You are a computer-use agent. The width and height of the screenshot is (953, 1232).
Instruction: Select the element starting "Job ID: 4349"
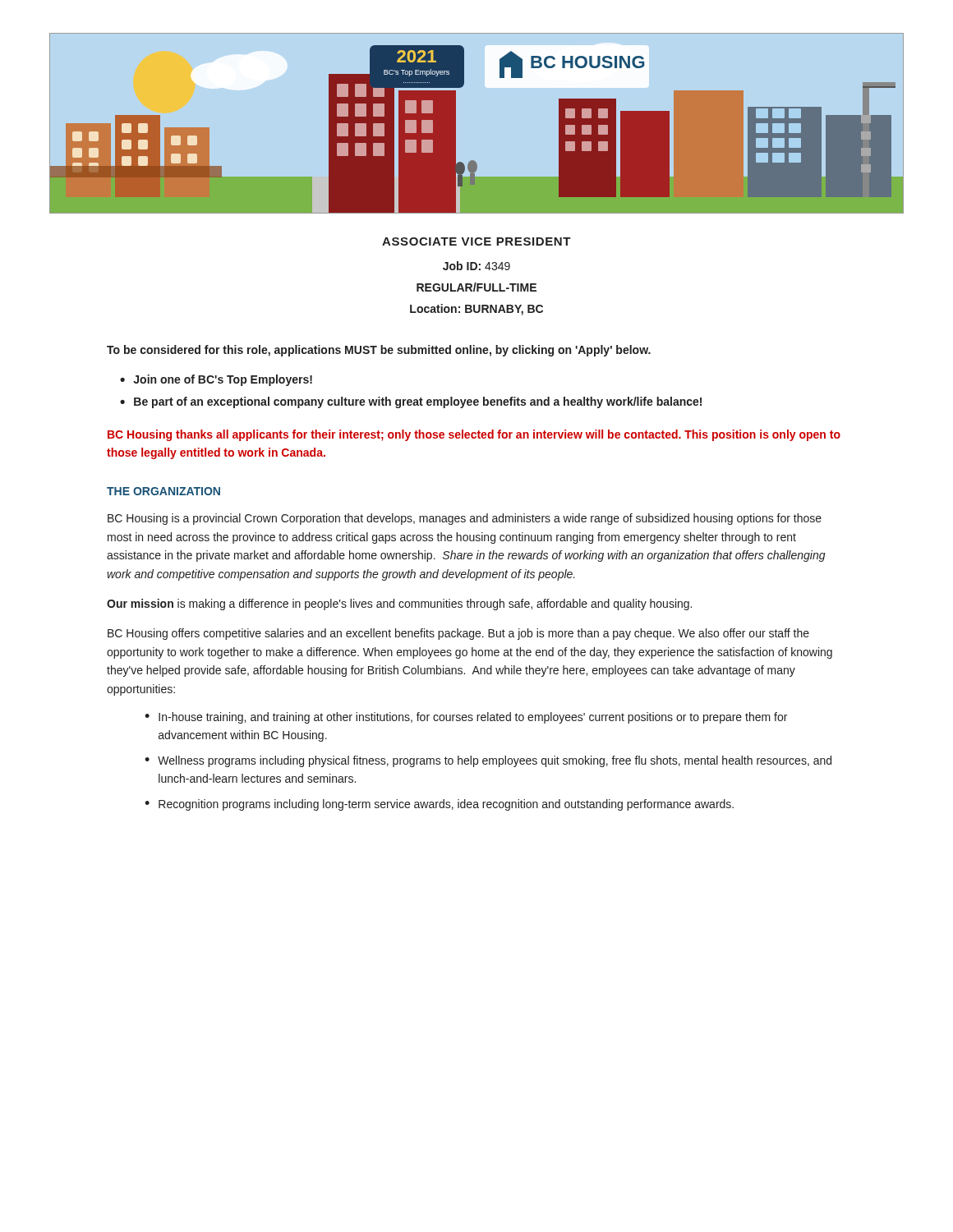click(x=476, y=266)
